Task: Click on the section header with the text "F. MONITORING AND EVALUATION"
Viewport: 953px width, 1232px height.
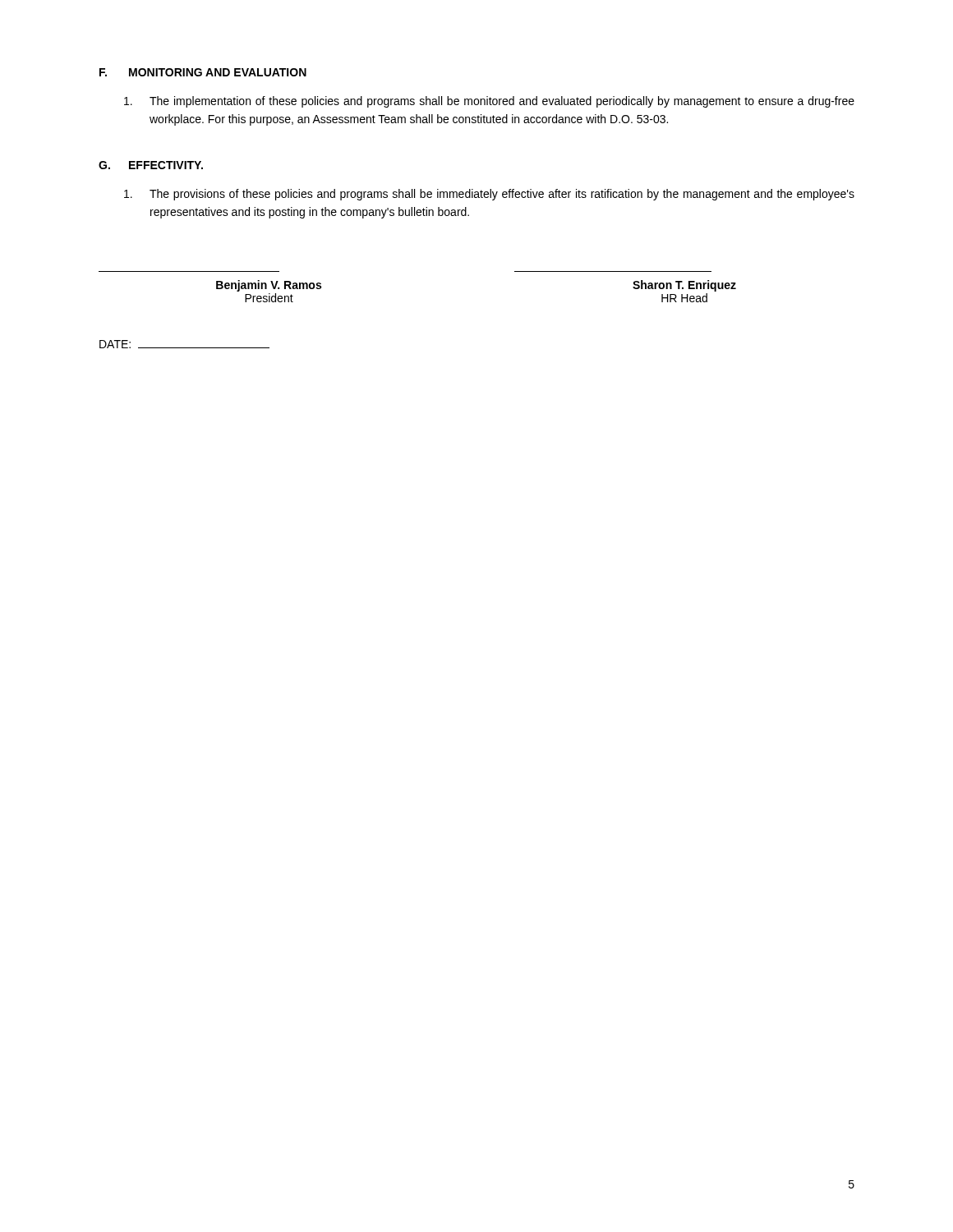Action: (x=203, y=72)
